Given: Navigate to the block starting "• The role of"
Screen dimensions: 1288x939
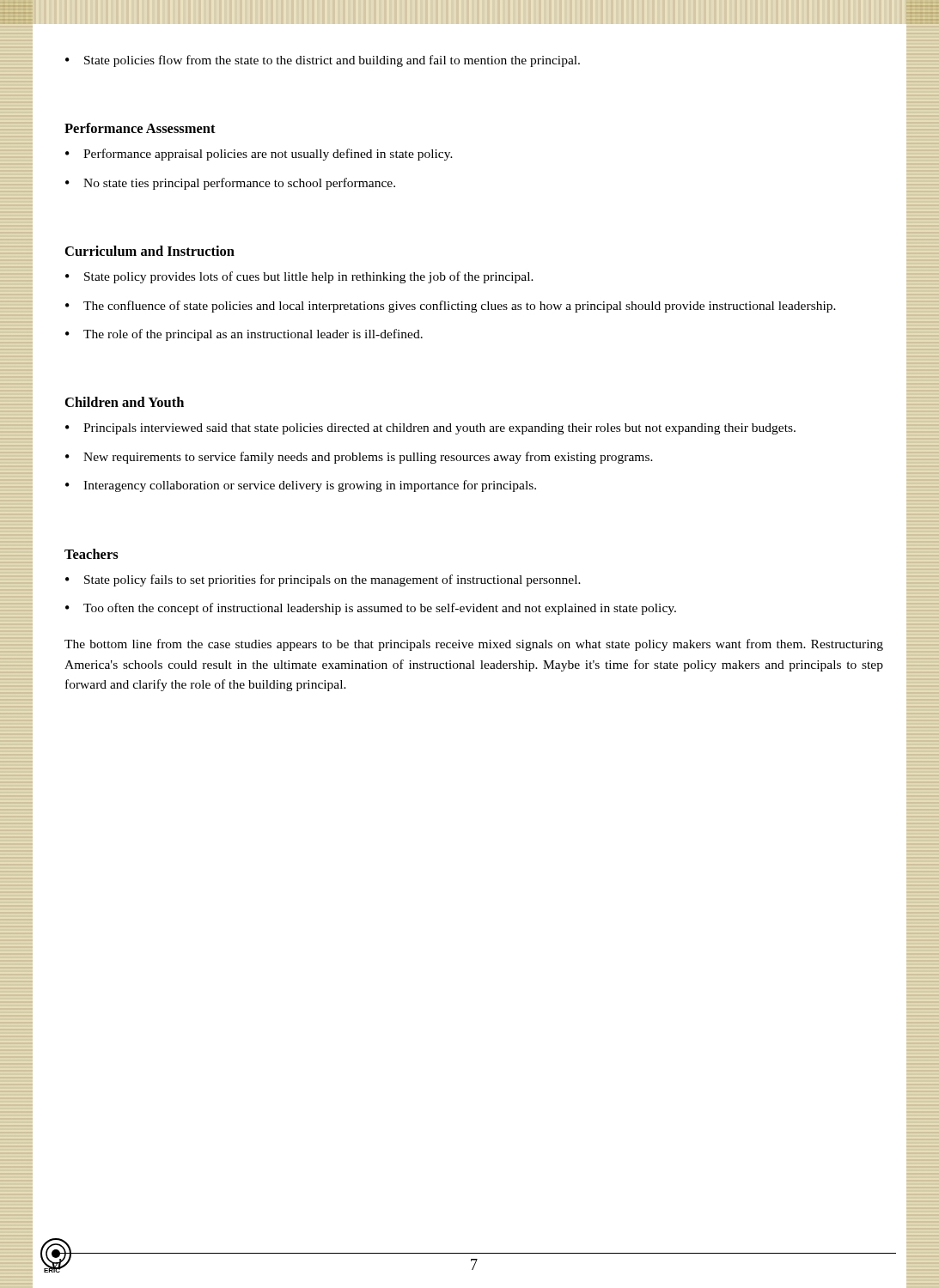Looking at the screenshot, I should point(244,335).
